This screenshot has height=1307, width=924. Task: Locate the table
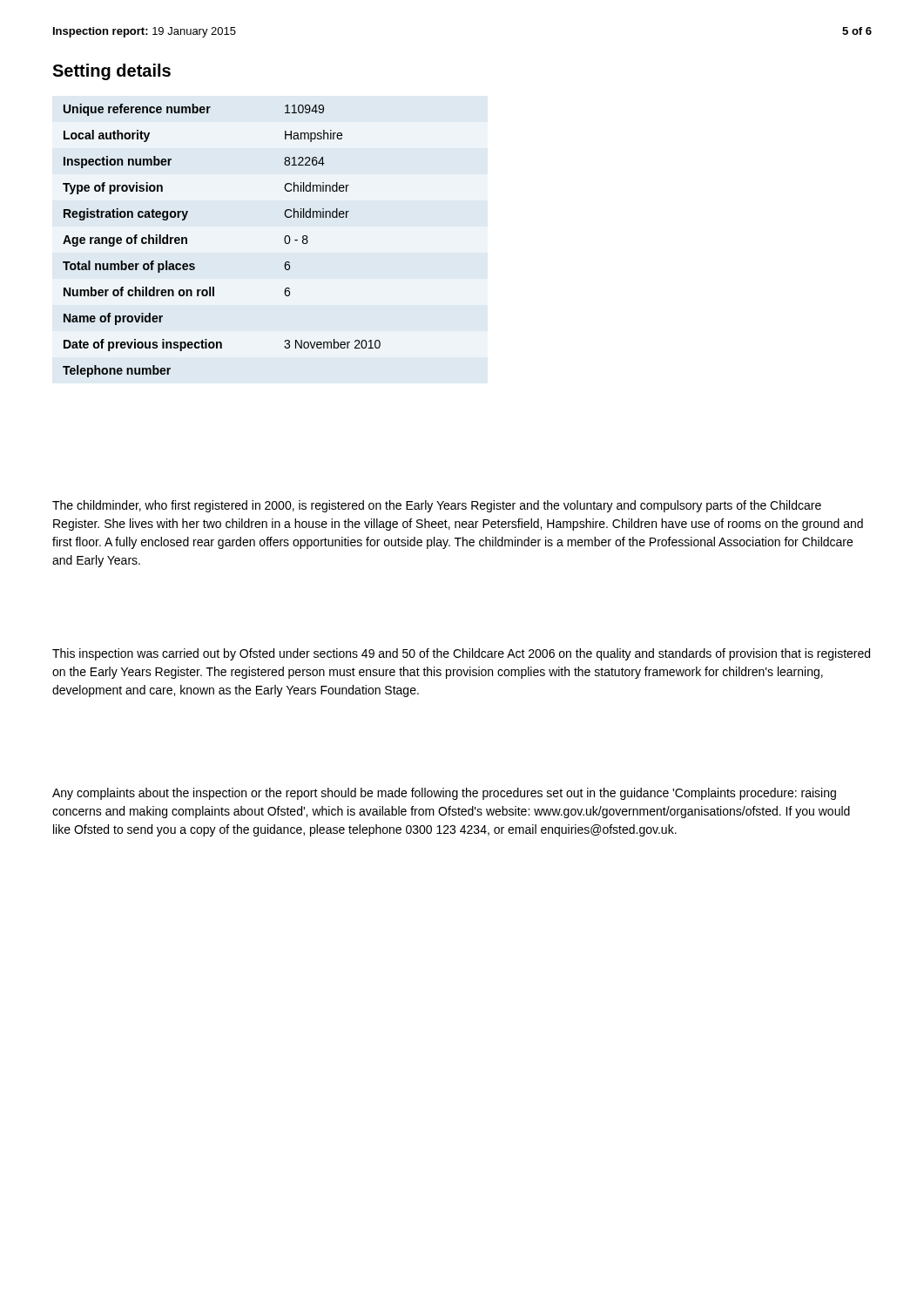(x=270, y=240)
